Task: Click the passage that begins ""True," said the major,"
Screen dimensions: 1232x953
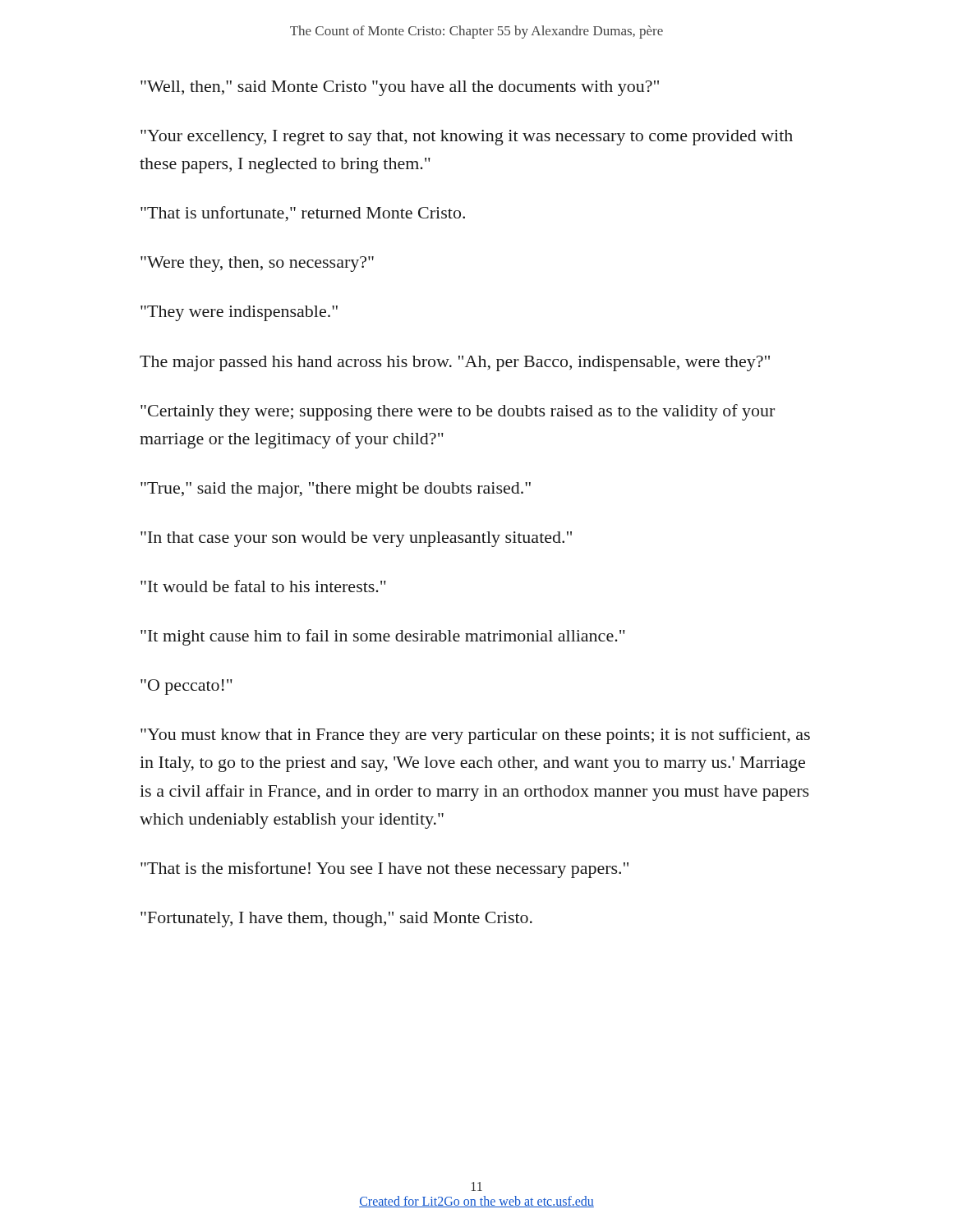Action: point(336,487)
